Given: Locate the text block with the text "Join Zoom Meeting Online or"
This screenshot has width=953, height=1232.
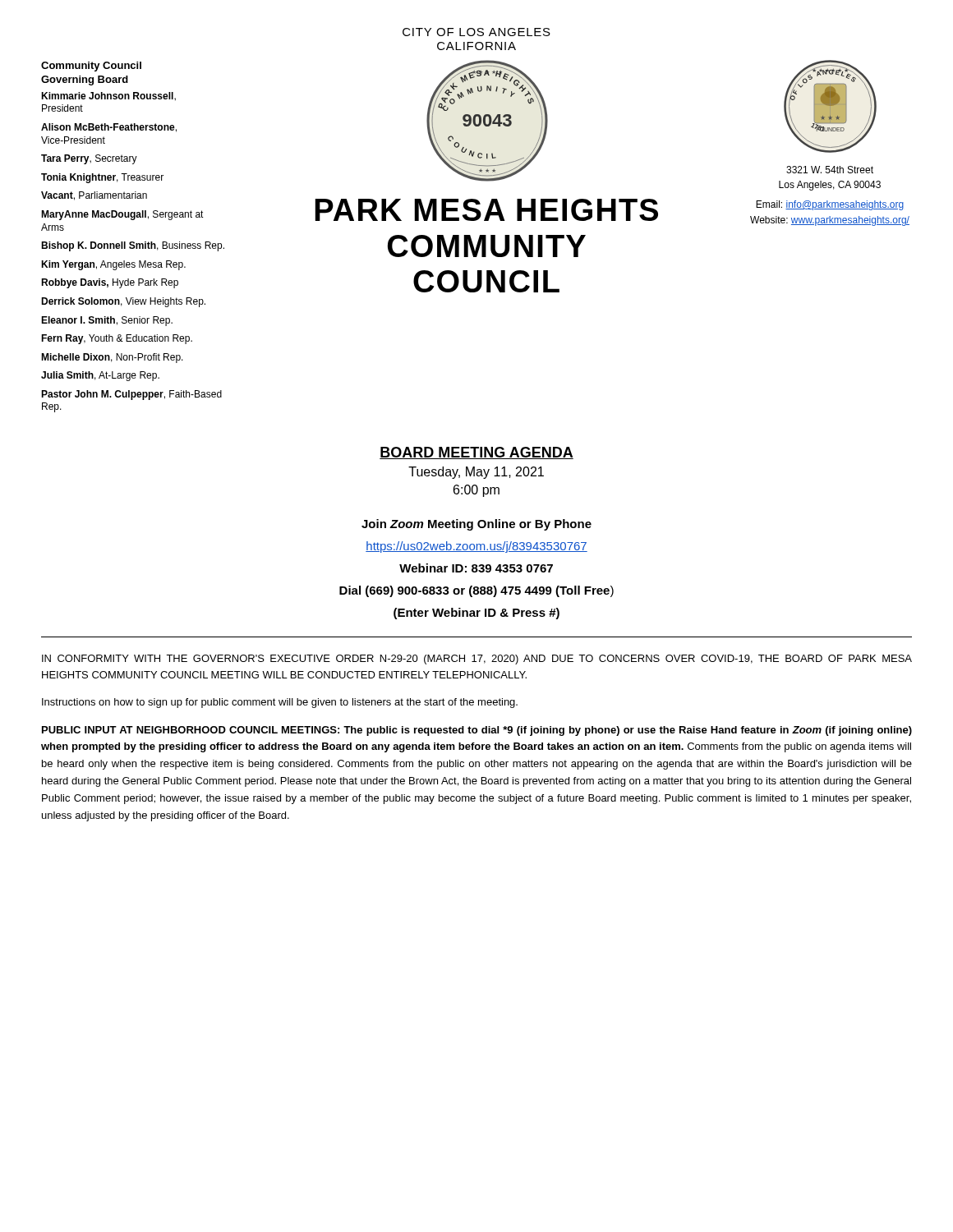Looking at the screenshot, I should pyautogui.click(x=476, y=568).
